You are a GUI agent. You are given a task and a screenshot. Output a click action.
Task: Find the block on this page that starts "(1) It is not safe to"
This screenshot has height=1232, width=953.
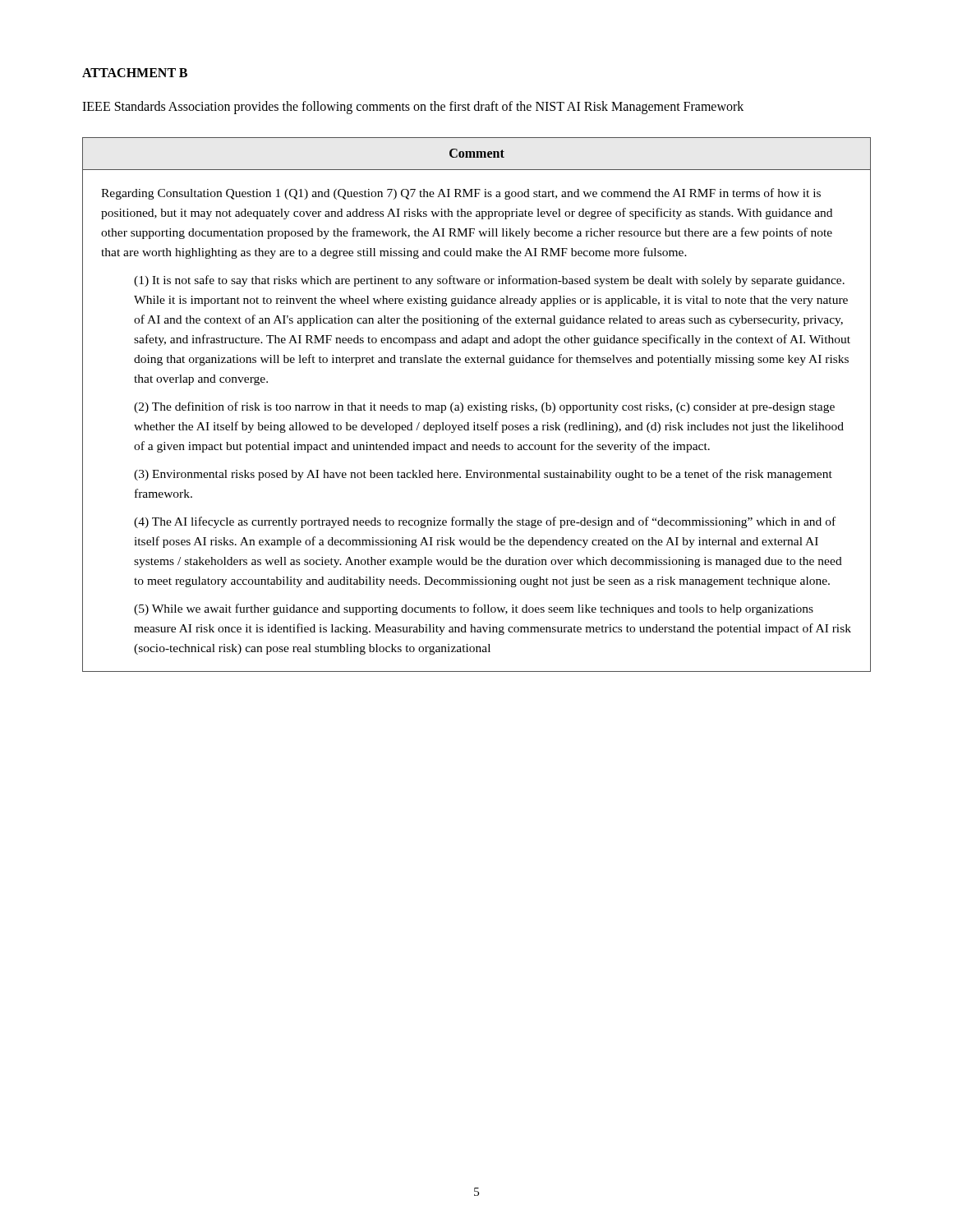click(x=492, y=329)
